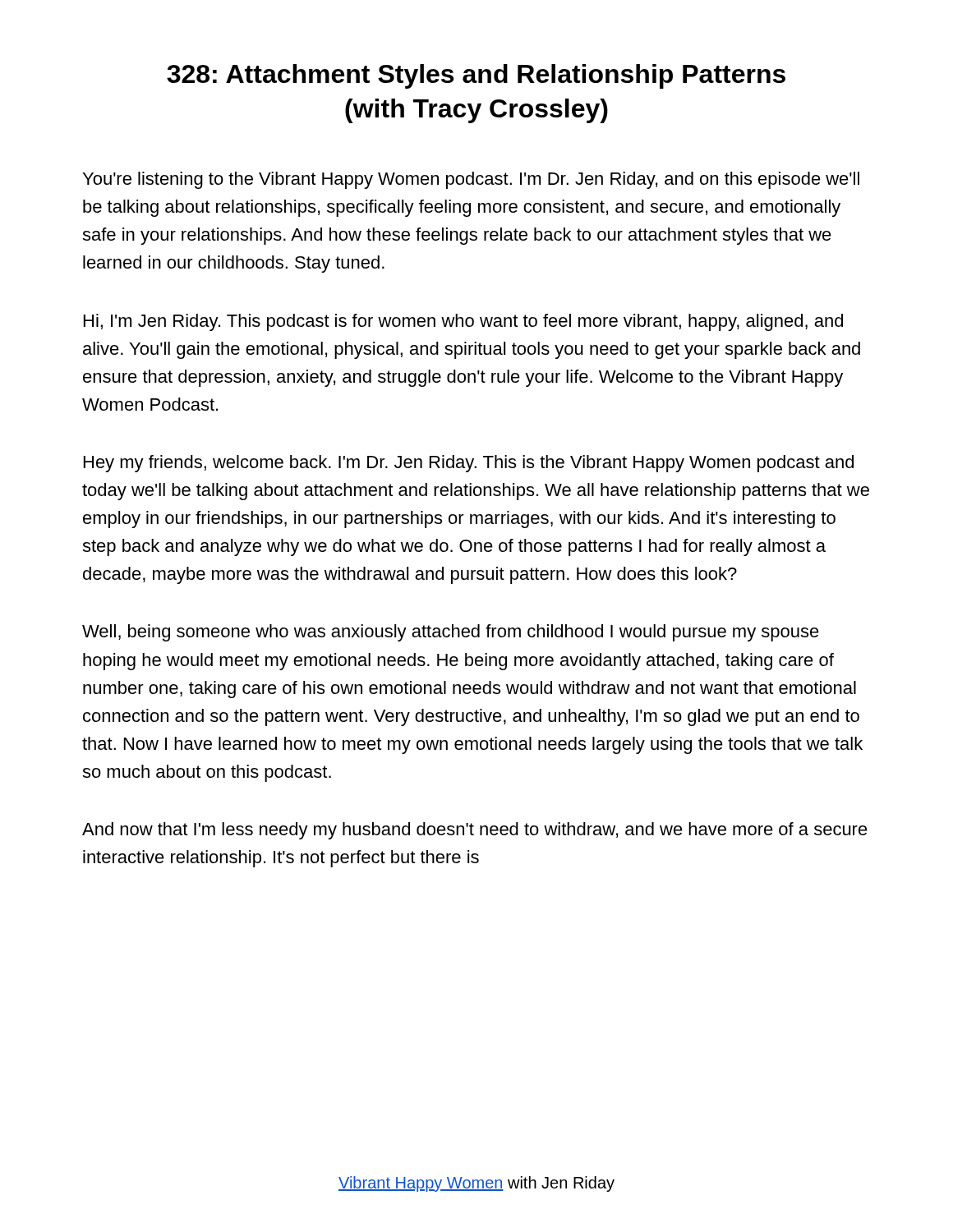
Task: Find the text block that reads "And now that I'm less needy my husband"
Action: click(x=475, y=843)
